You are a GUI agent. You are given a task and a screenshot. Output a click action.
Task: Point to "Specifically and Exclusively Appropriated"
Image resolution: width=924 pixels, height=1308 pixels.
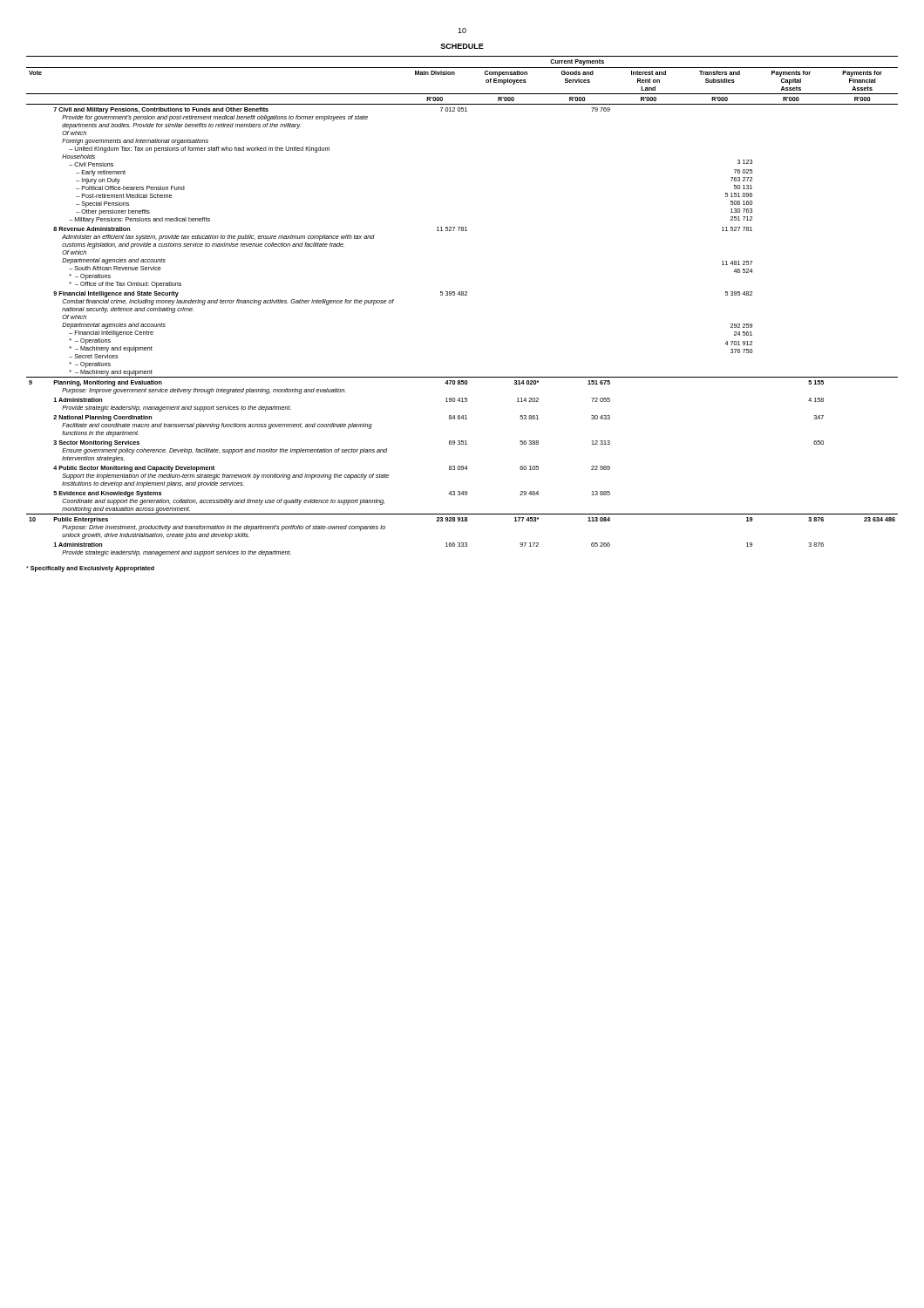click(90, 568)
